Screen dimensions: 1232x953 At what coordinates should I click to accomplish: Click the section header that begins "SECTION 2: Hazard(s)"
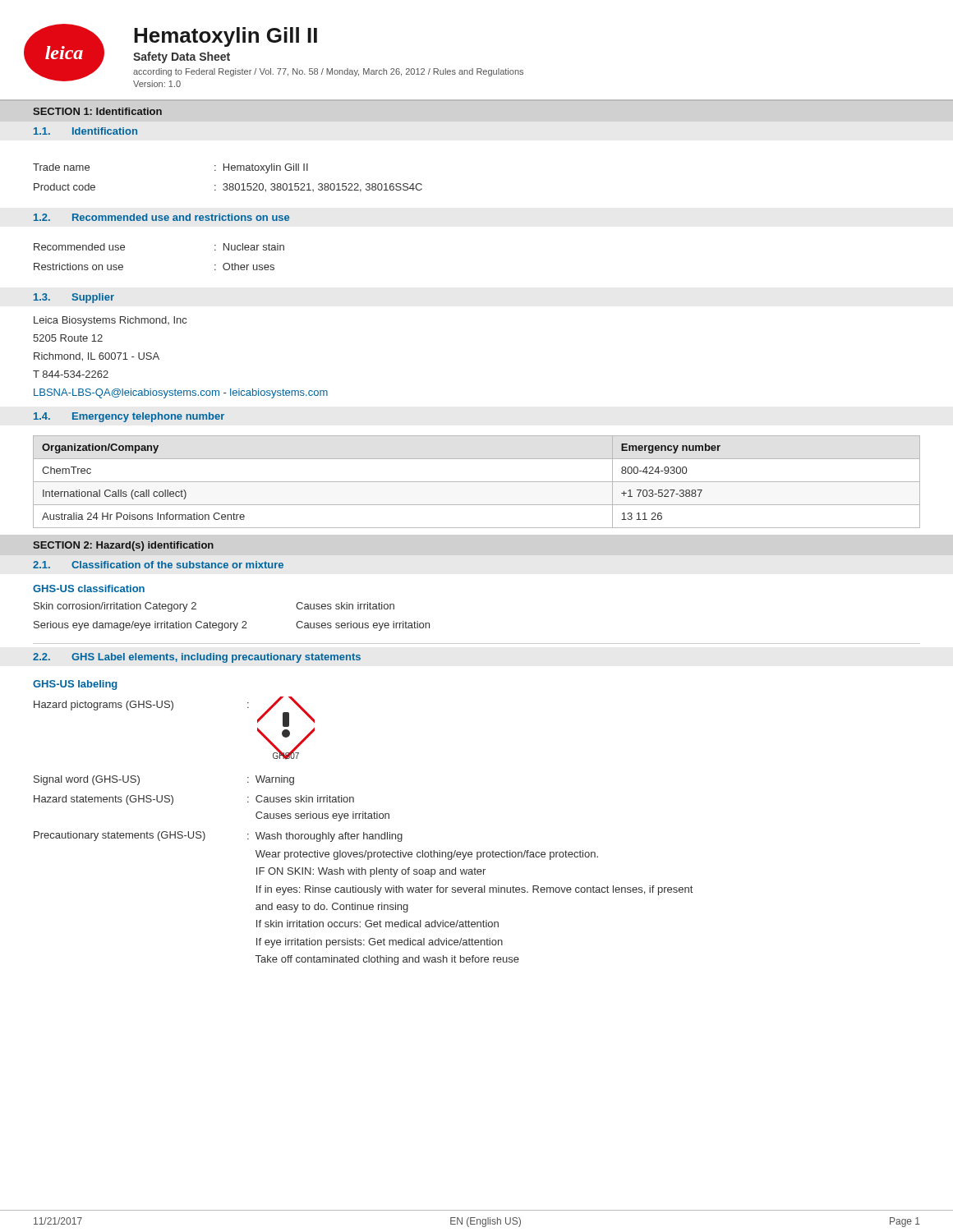(123, 545)
